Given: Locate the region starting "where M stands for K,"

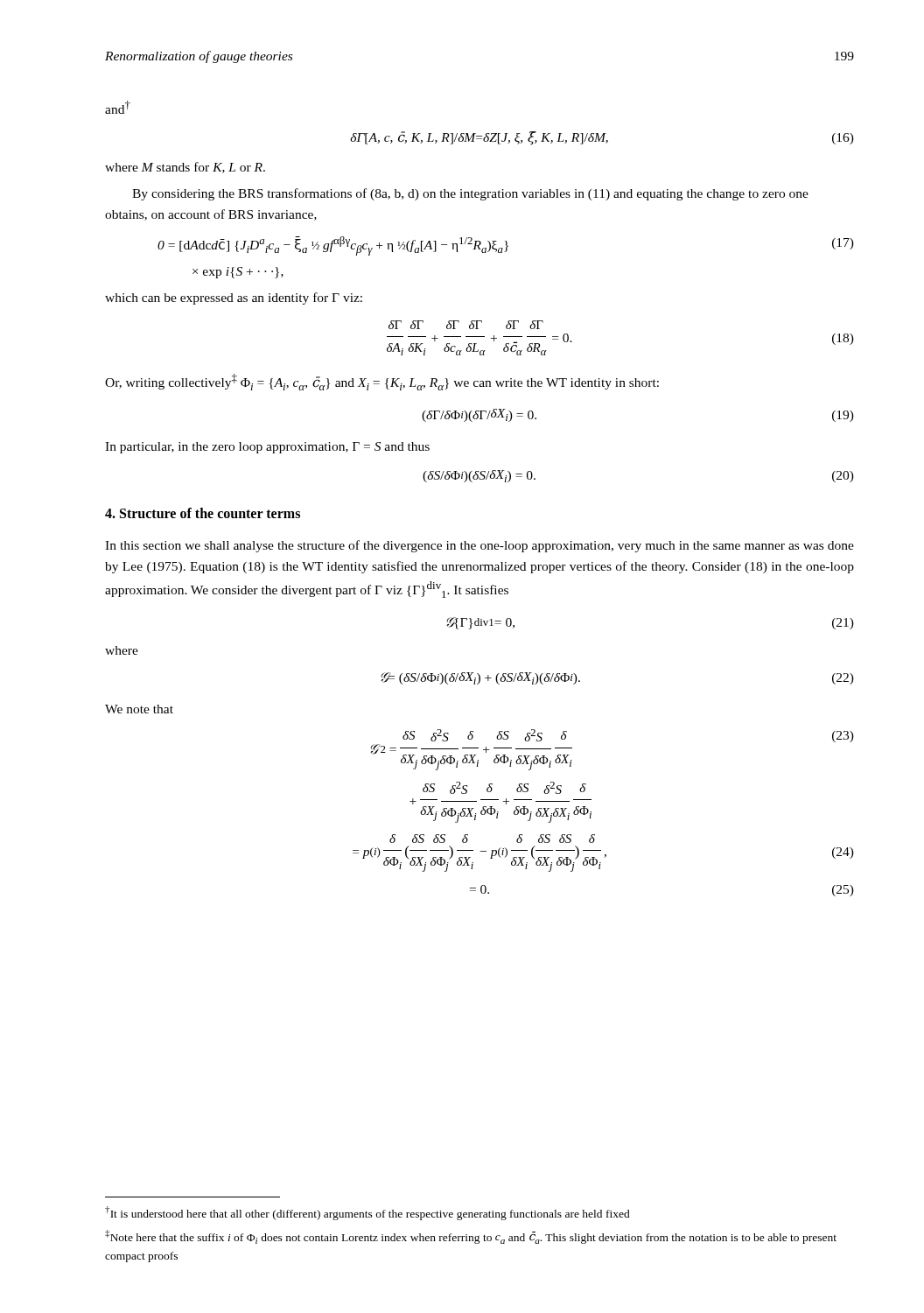Looking at the screenshot, I should point(185,167).
